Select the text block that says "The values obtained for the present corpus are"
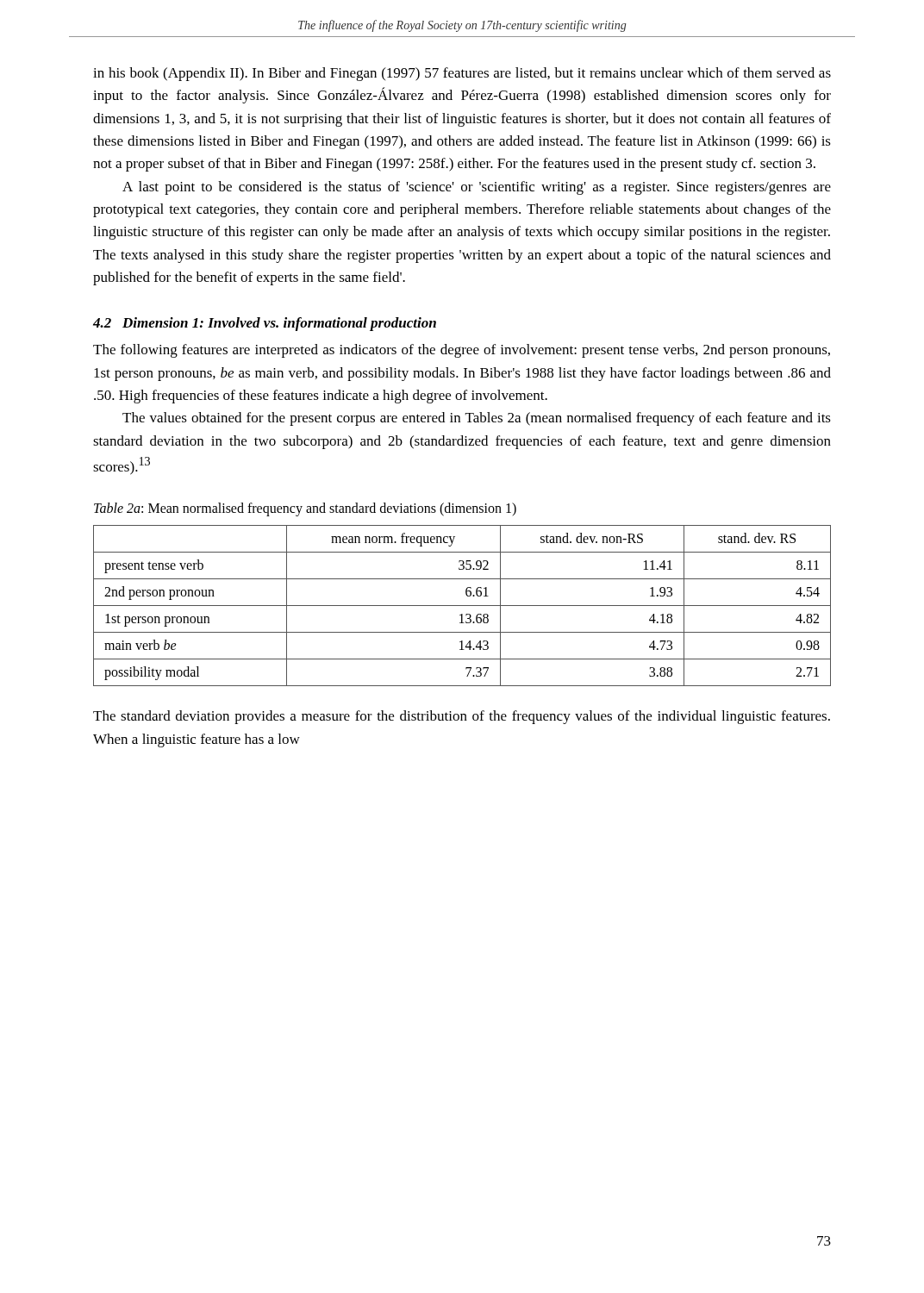924x1293 pixels. coord(462,443)
